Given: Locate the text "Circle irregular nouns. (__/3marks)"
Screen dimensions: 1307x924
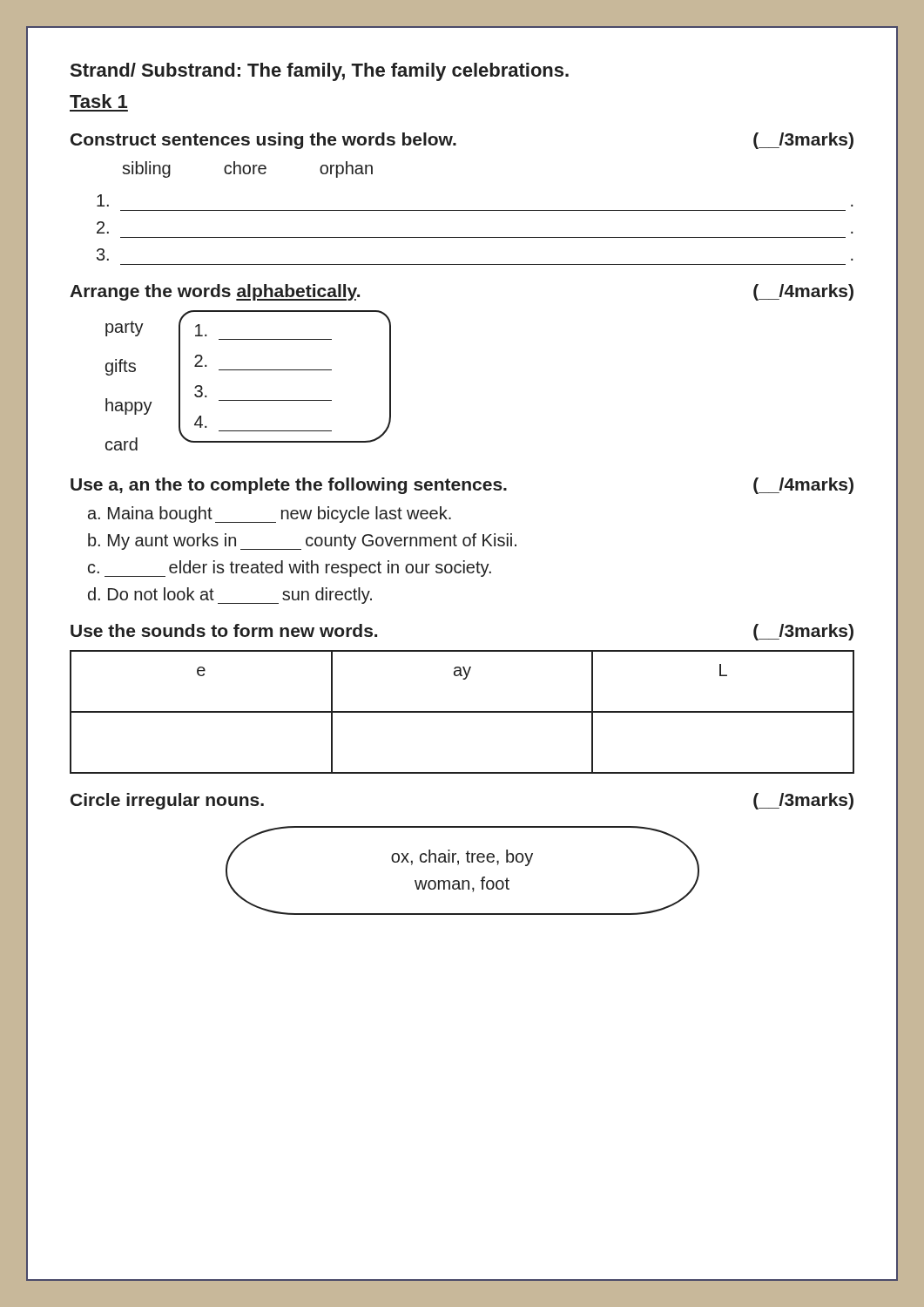Looking at the screenshot, I should pos(174,801).
